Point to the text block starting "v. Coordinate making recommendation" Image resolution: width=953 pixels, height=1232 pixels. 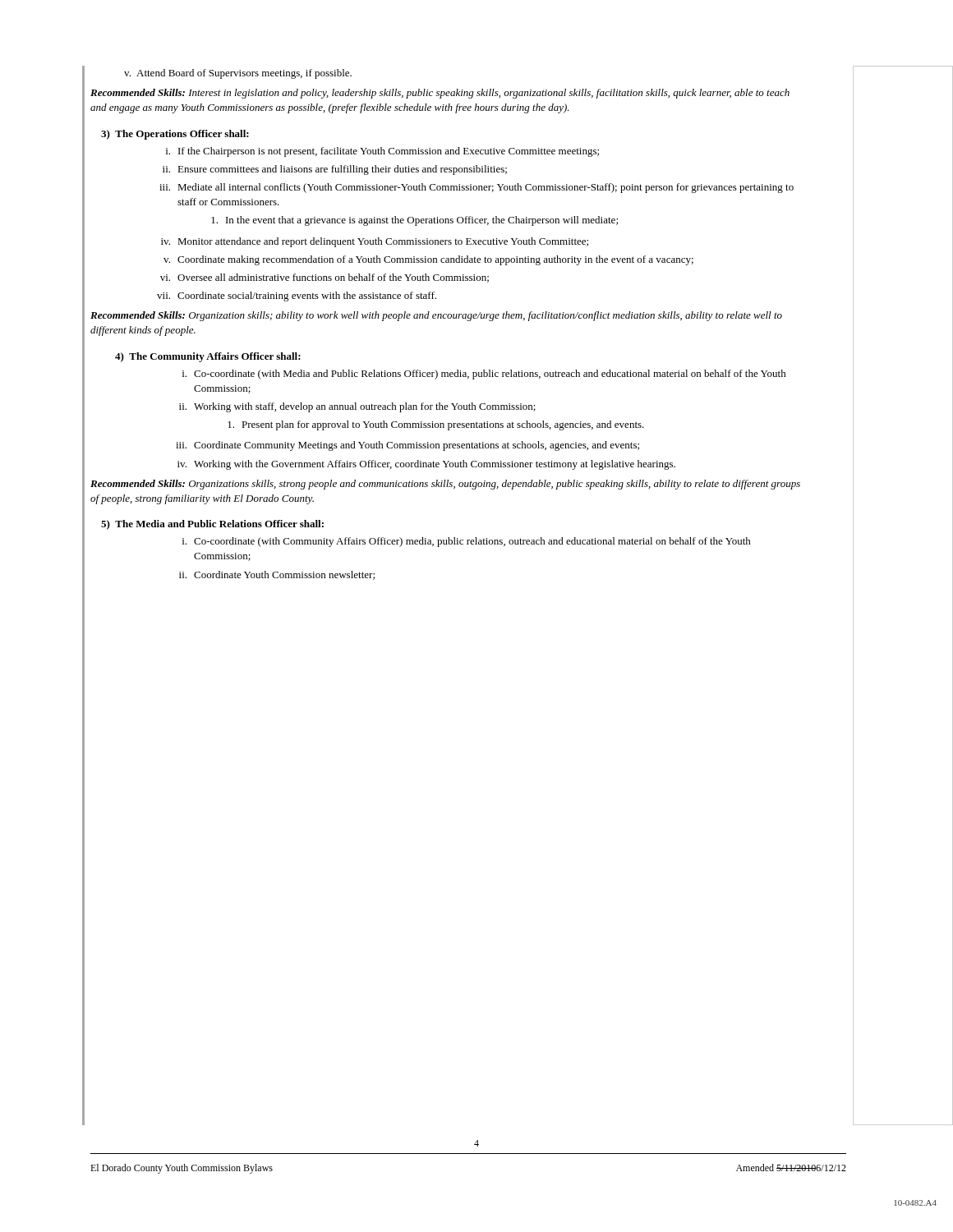click(x=472, y=259)
